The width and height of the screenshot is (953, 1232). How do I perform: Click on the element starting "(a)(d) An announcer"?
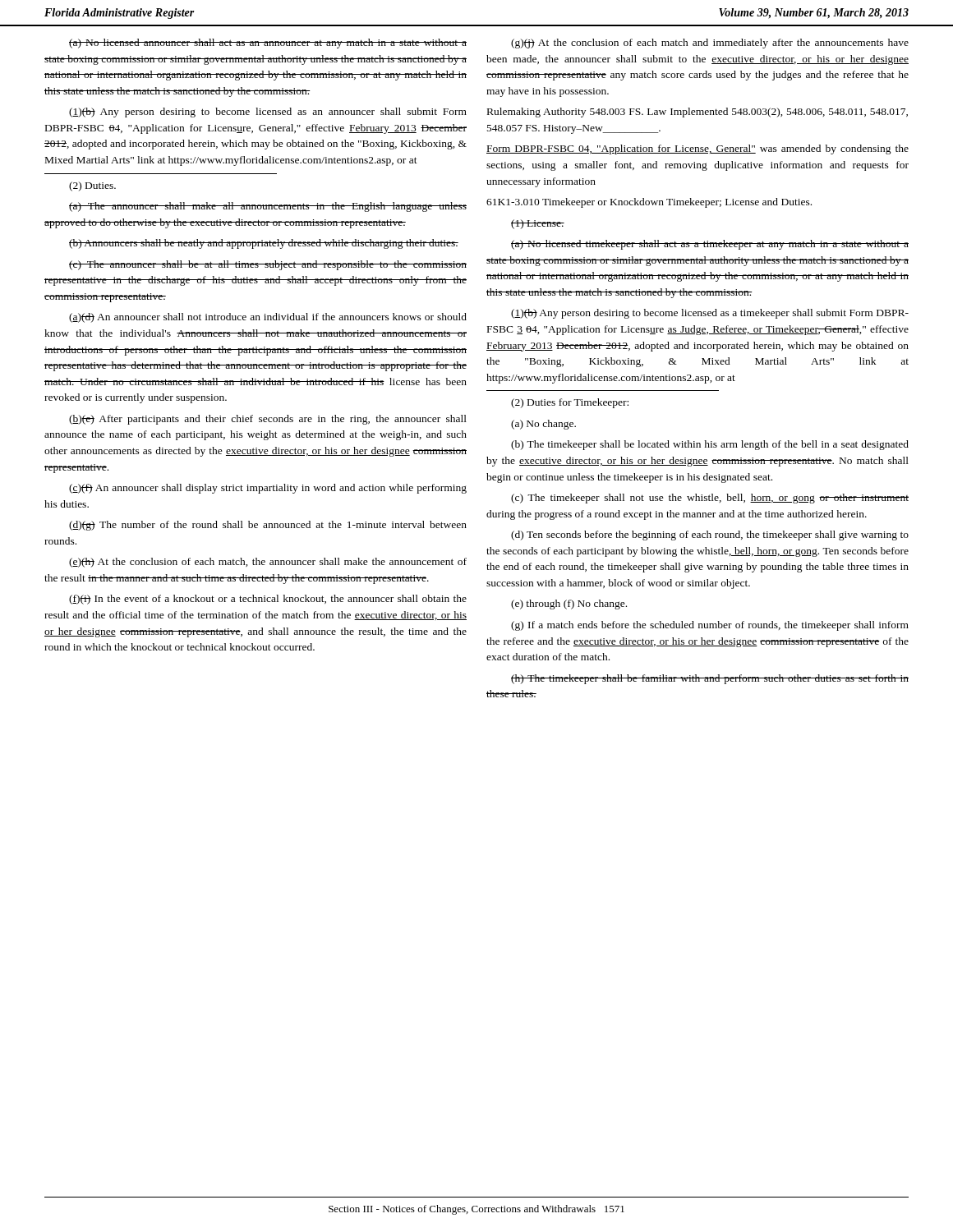[256, 357]
